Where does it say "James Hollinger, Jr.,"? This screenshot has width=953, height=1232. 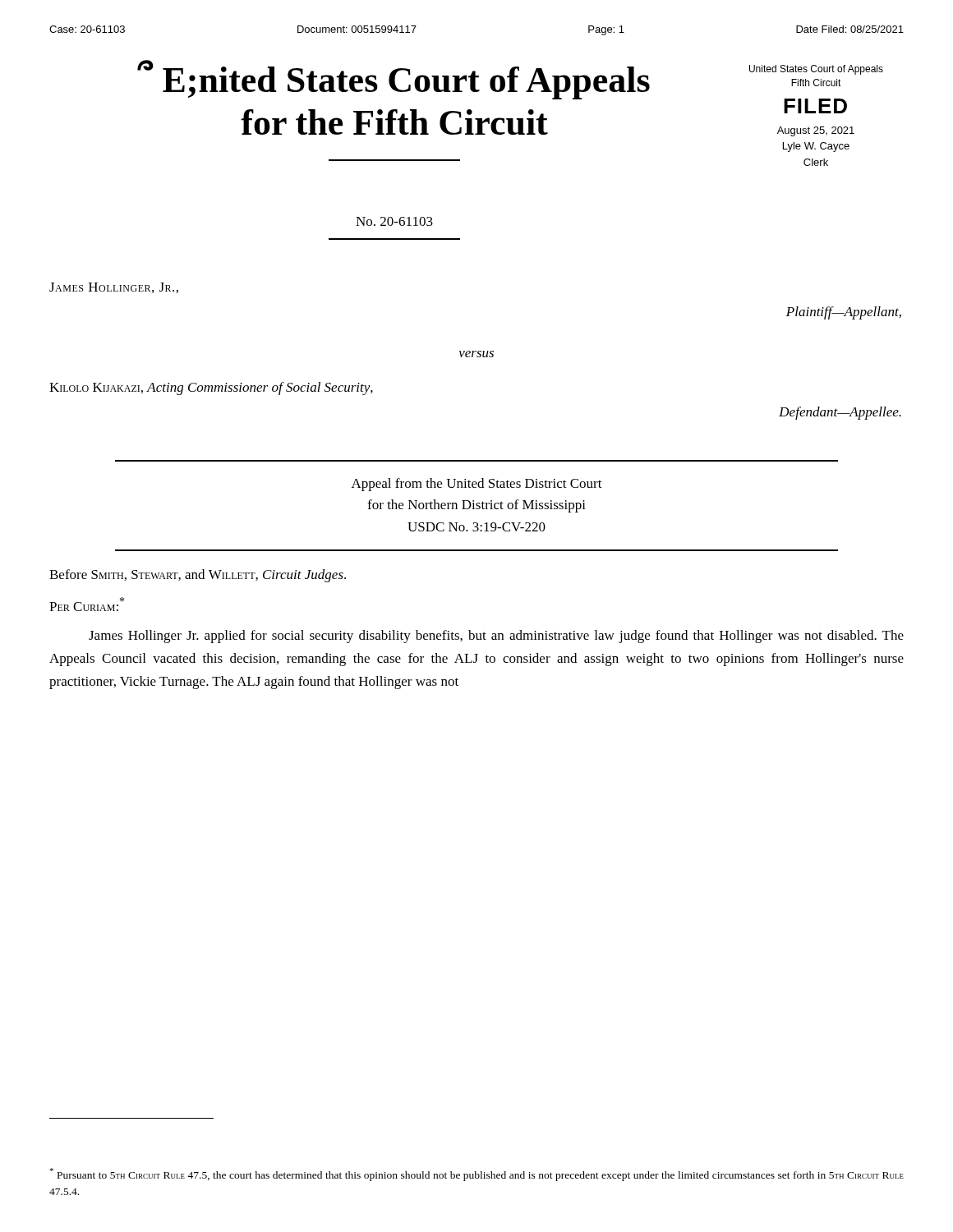(114, 287)
